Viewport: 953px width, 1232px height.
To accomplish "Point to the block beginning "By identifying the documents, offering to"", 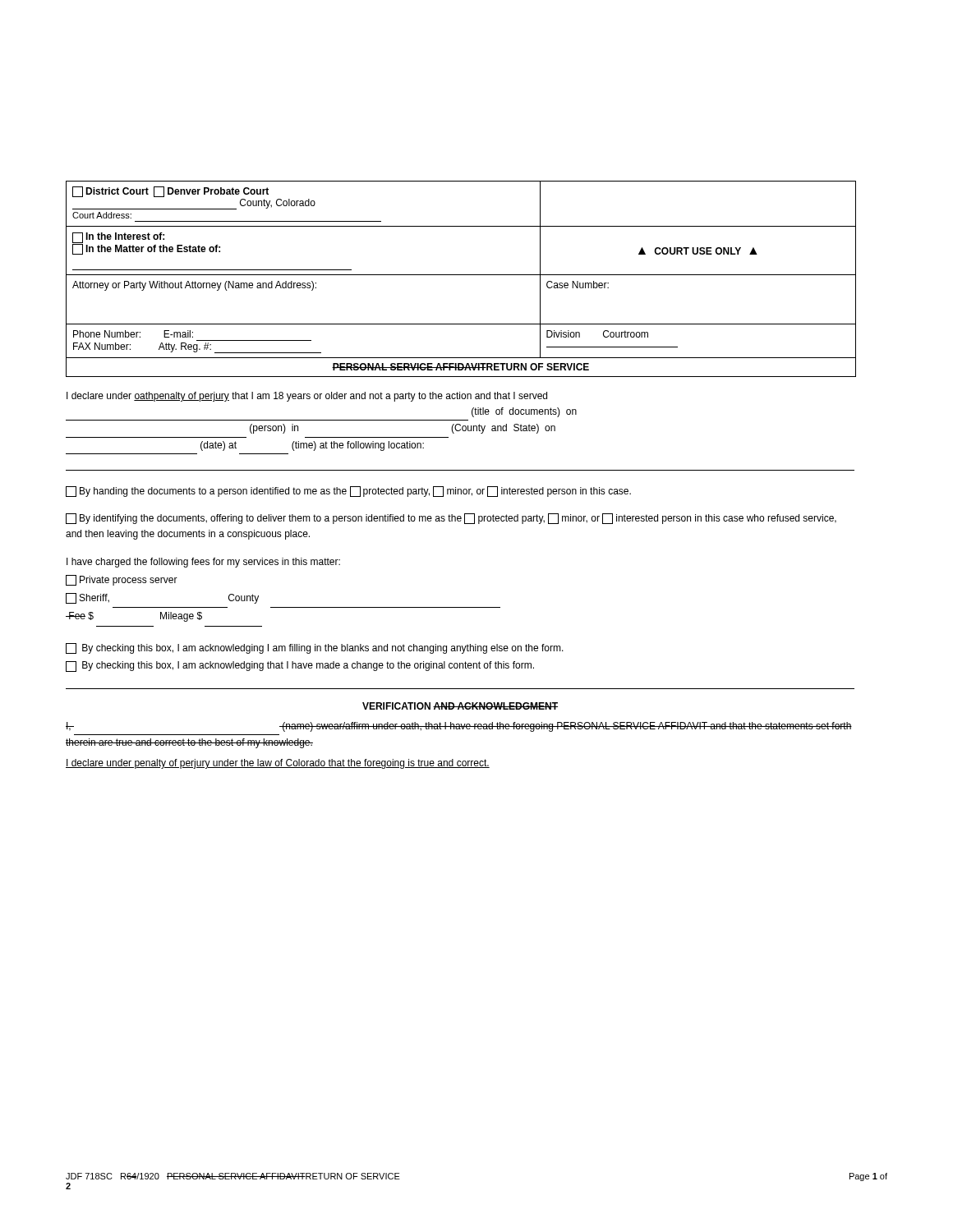I will coord(451,526).
